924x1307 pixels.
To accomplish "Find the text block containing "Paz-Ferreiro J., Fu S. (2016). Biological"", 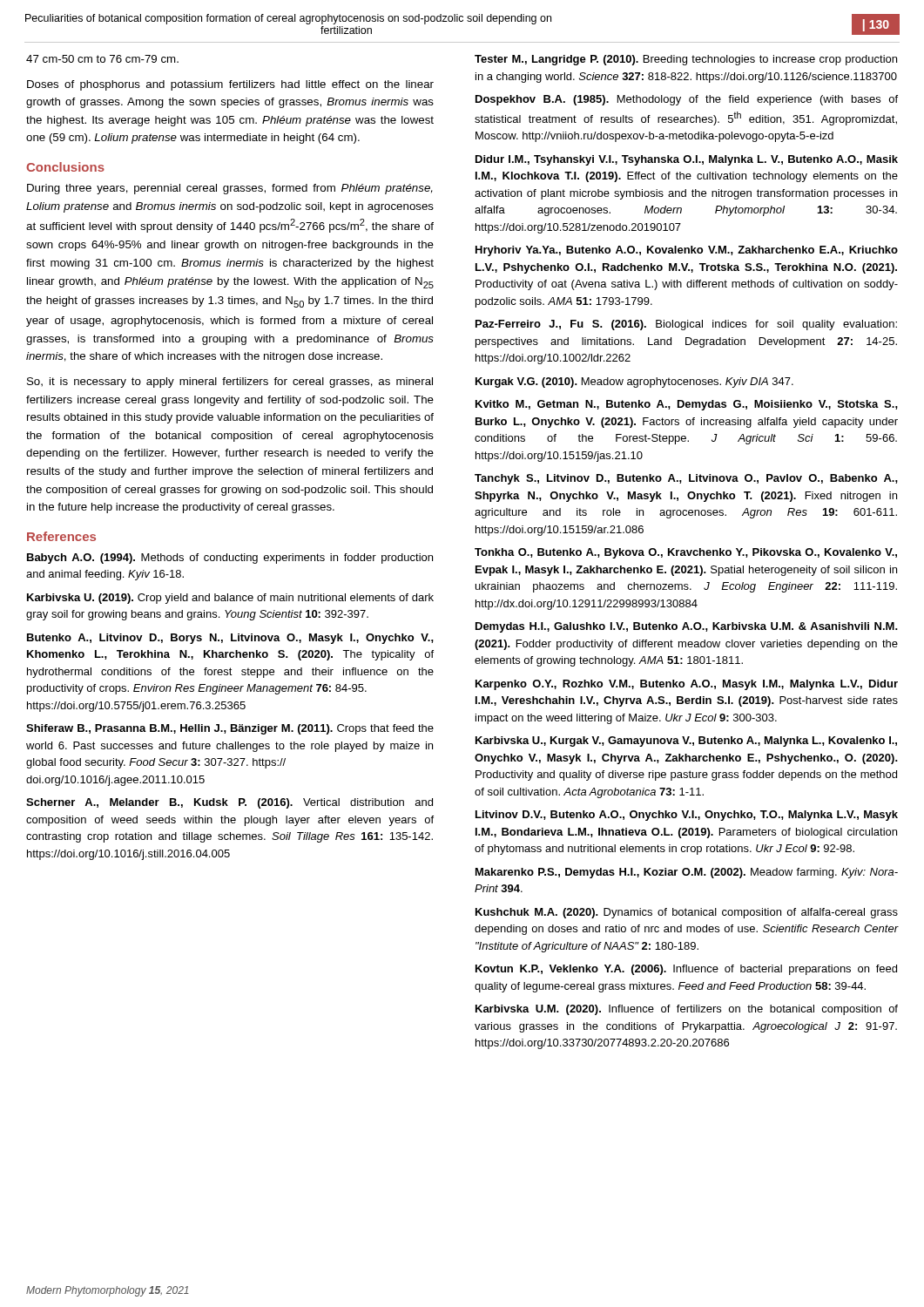I will [x=686, y=341].
